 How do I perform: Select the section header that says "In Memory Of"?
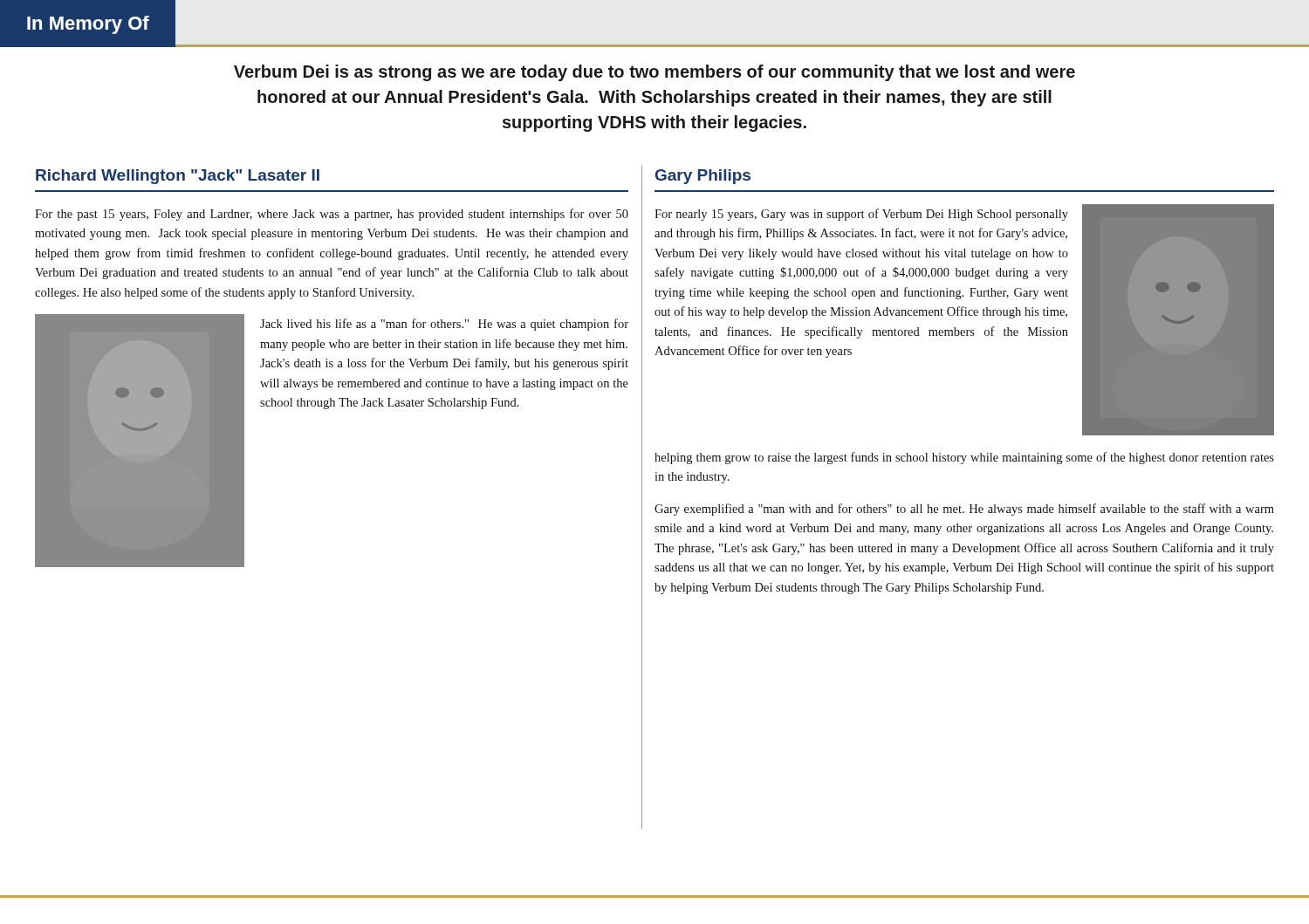click(x=88, y=24)
